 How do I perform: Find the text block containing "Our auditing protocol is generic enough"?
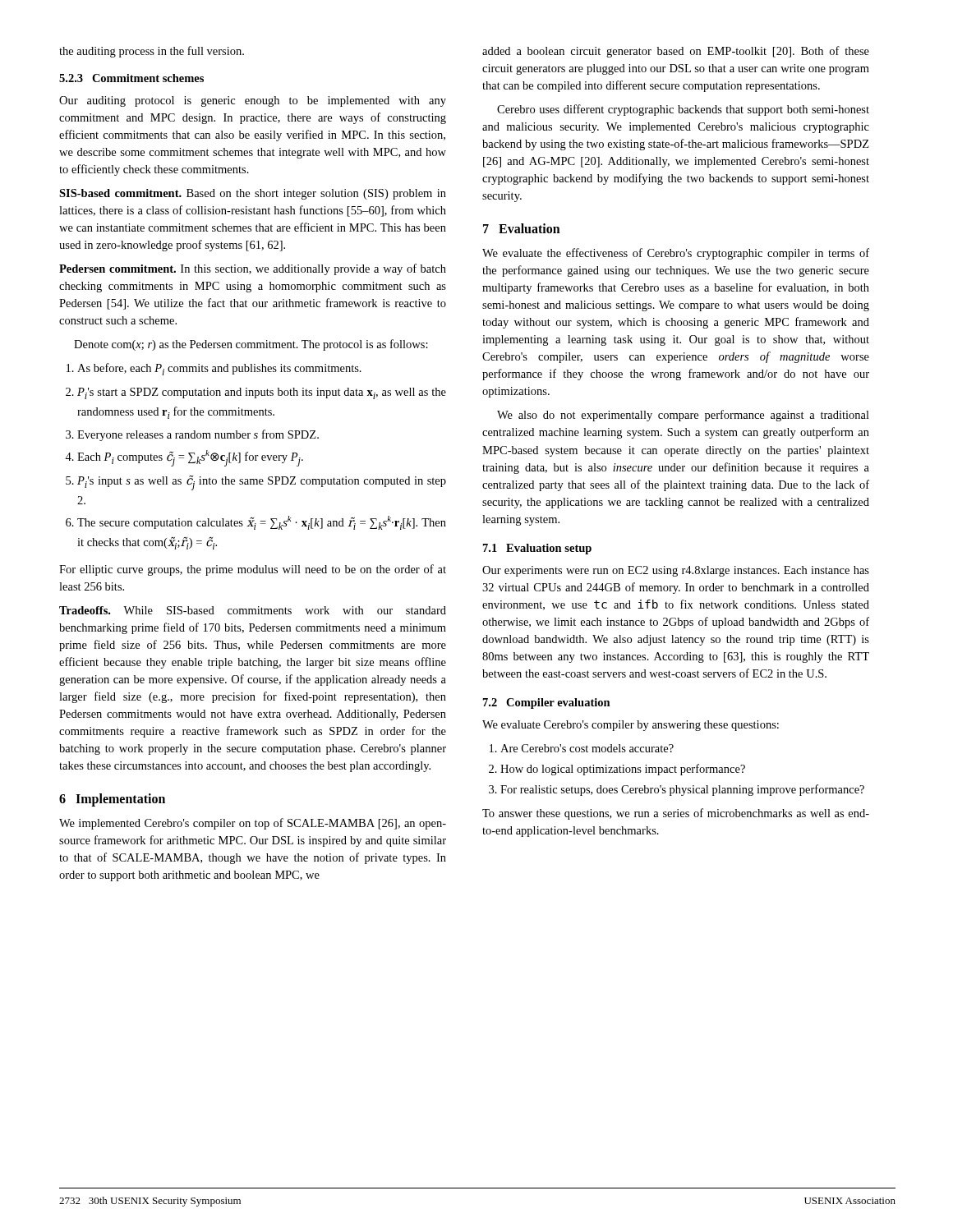point(253,135)
